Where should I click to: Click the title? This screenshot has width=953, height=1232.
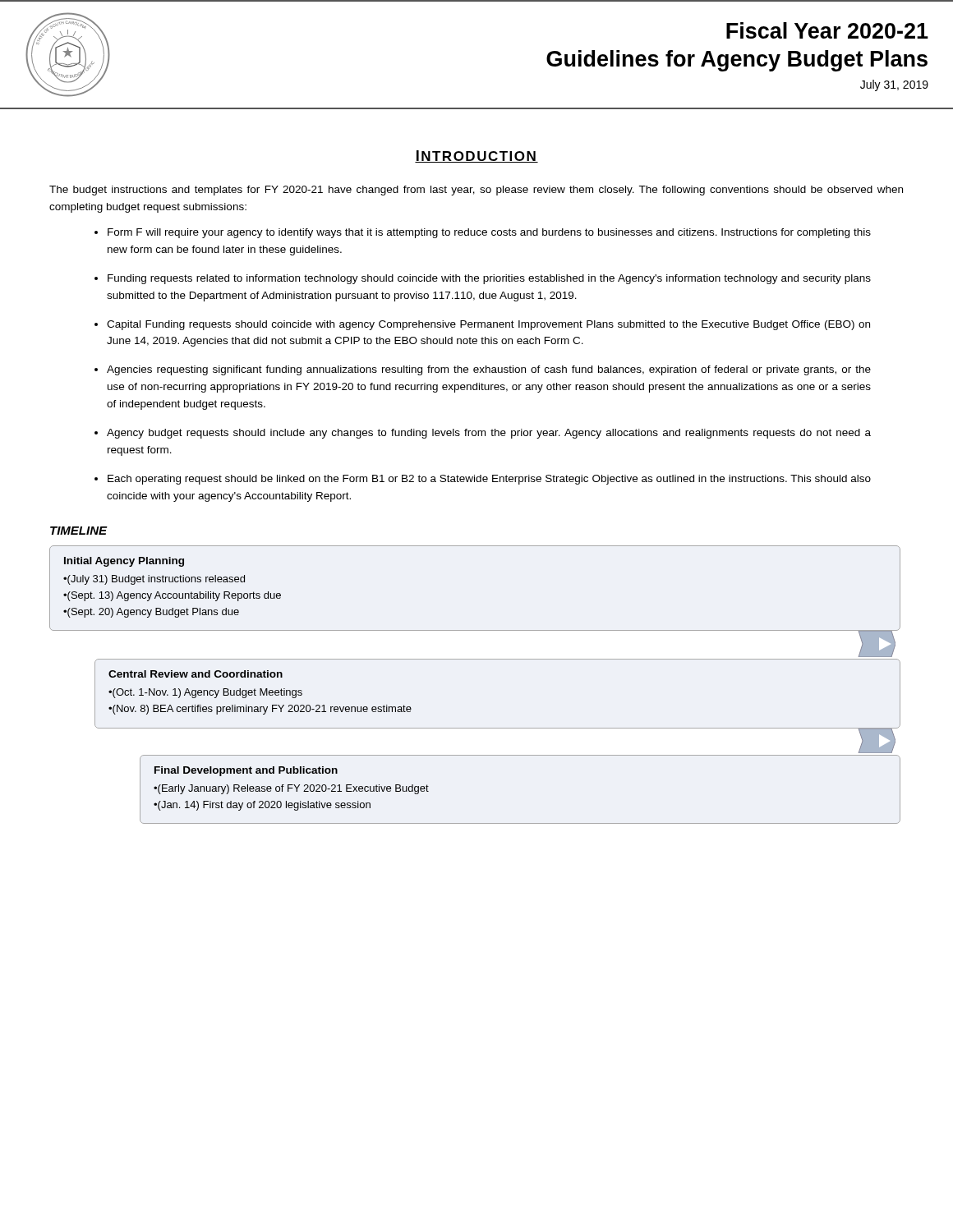pos(476,156)
